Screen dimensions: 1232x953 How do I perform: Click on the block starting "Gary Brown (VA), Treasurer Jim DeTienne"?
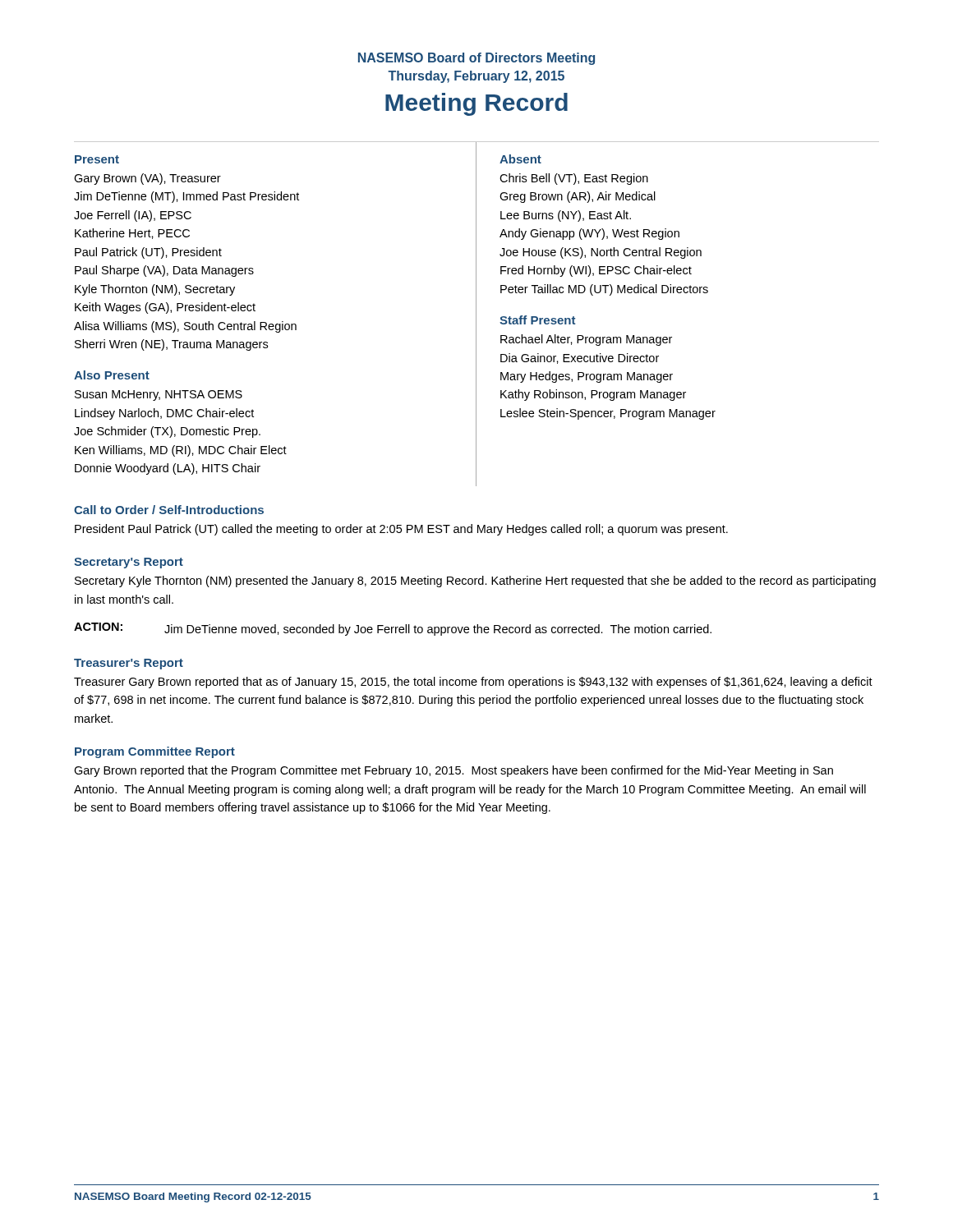[187, 261]
